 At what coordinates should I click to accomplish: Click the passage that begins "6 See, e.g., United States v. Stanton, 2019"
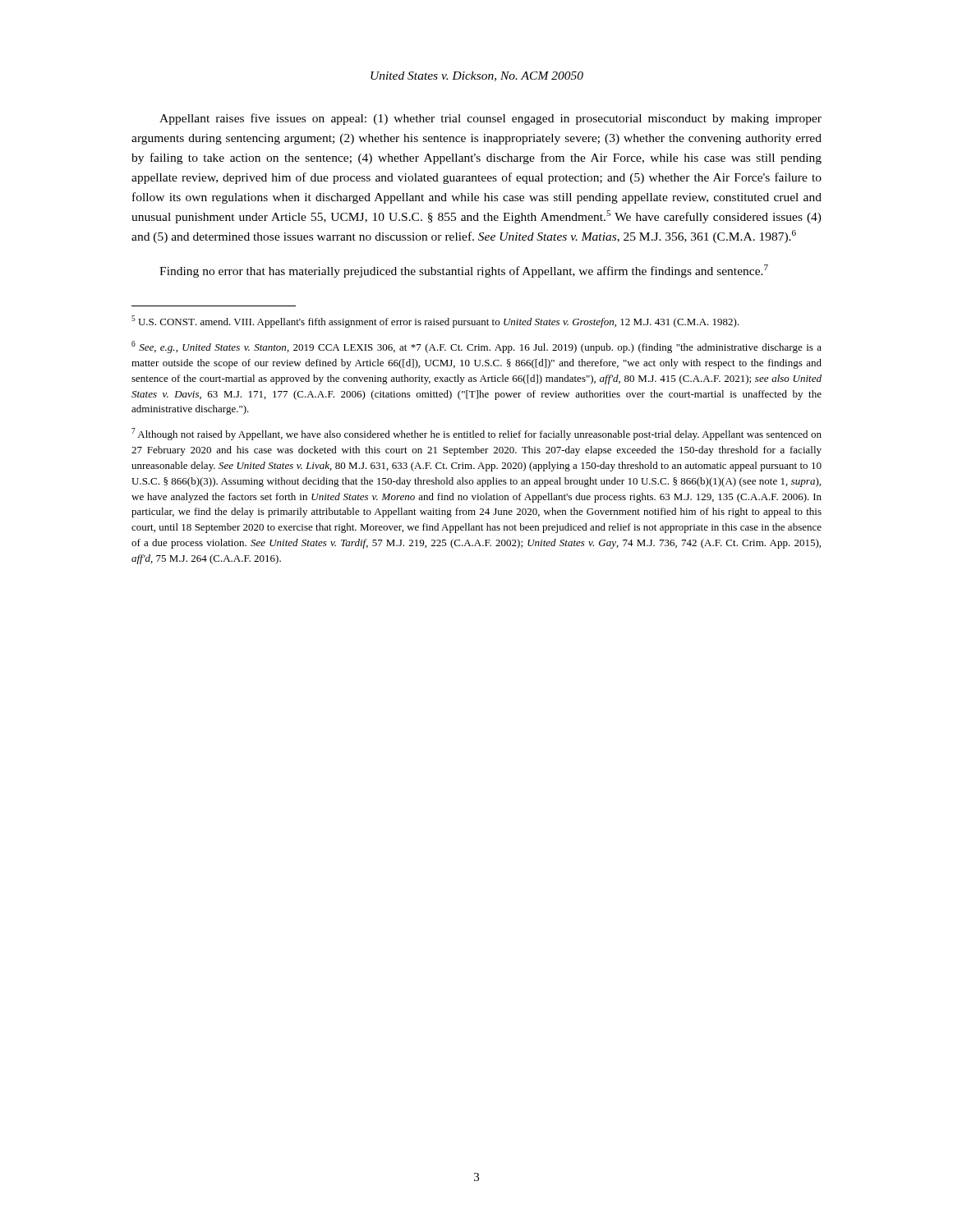click(476, 378)
